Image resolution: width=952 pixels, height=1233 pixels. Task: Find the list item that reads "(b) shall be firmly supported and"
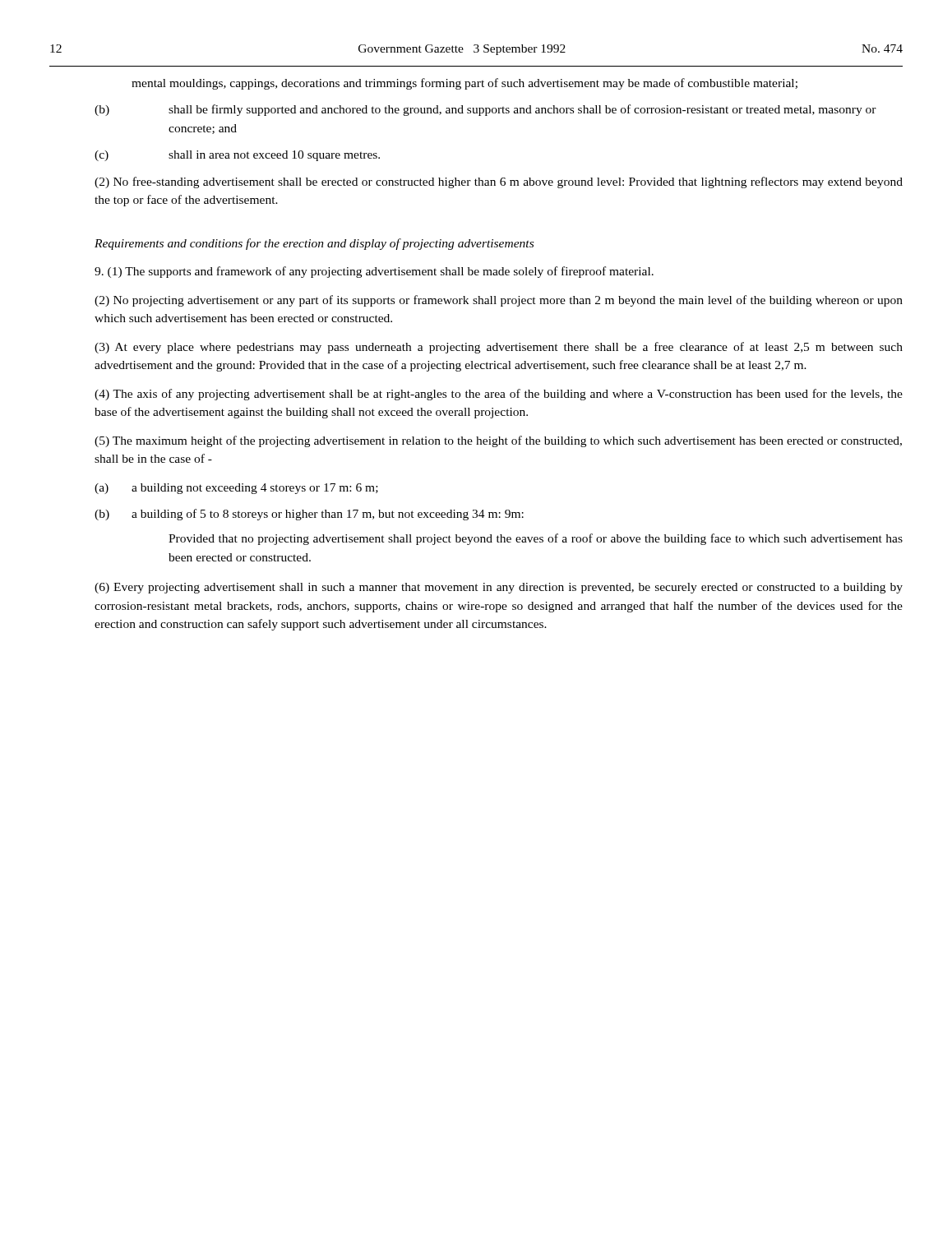[x=499, y=119]
